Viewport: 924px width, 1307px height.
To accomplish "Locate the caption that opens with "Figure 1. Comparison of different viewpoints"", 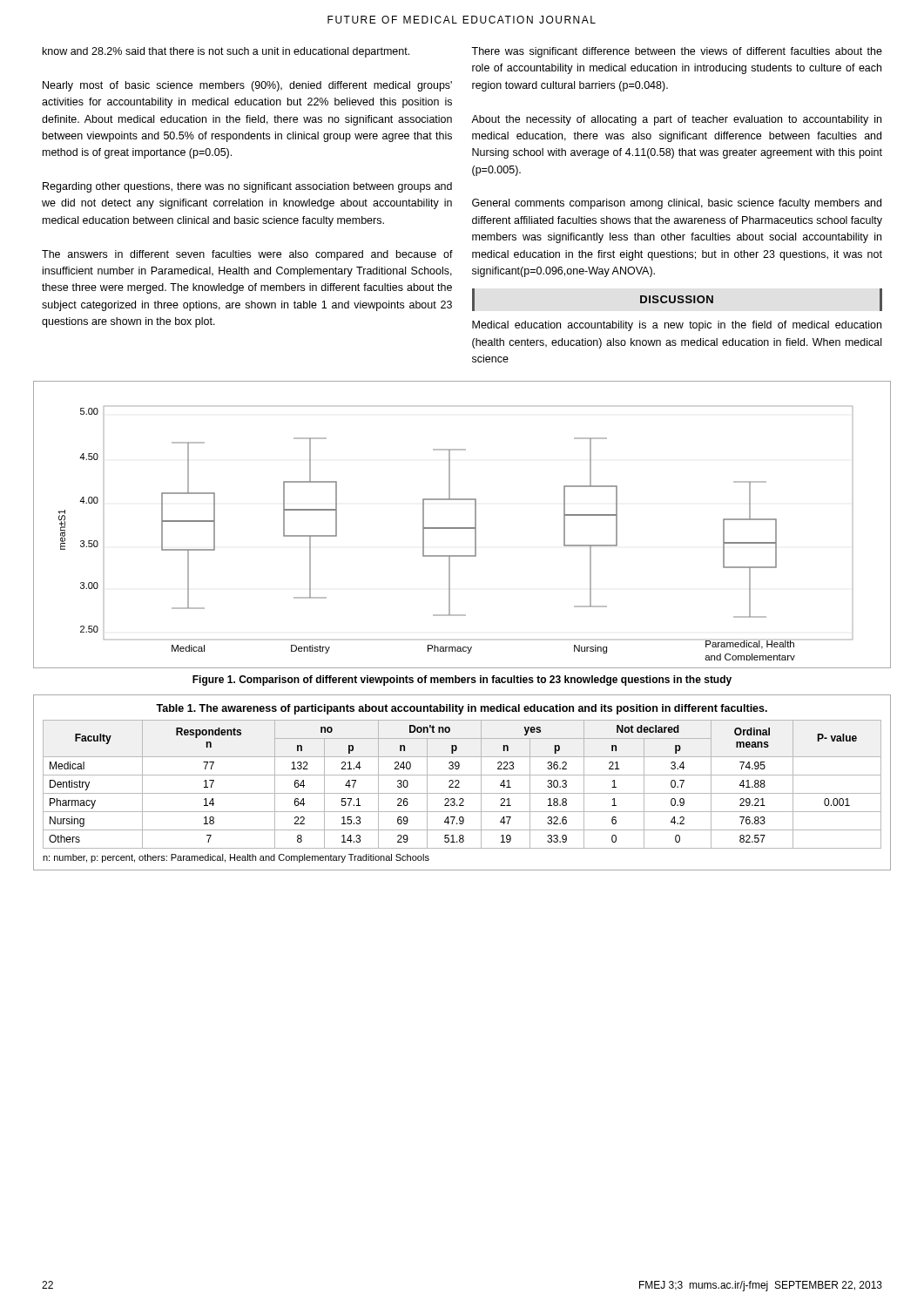I will [462, 679].
